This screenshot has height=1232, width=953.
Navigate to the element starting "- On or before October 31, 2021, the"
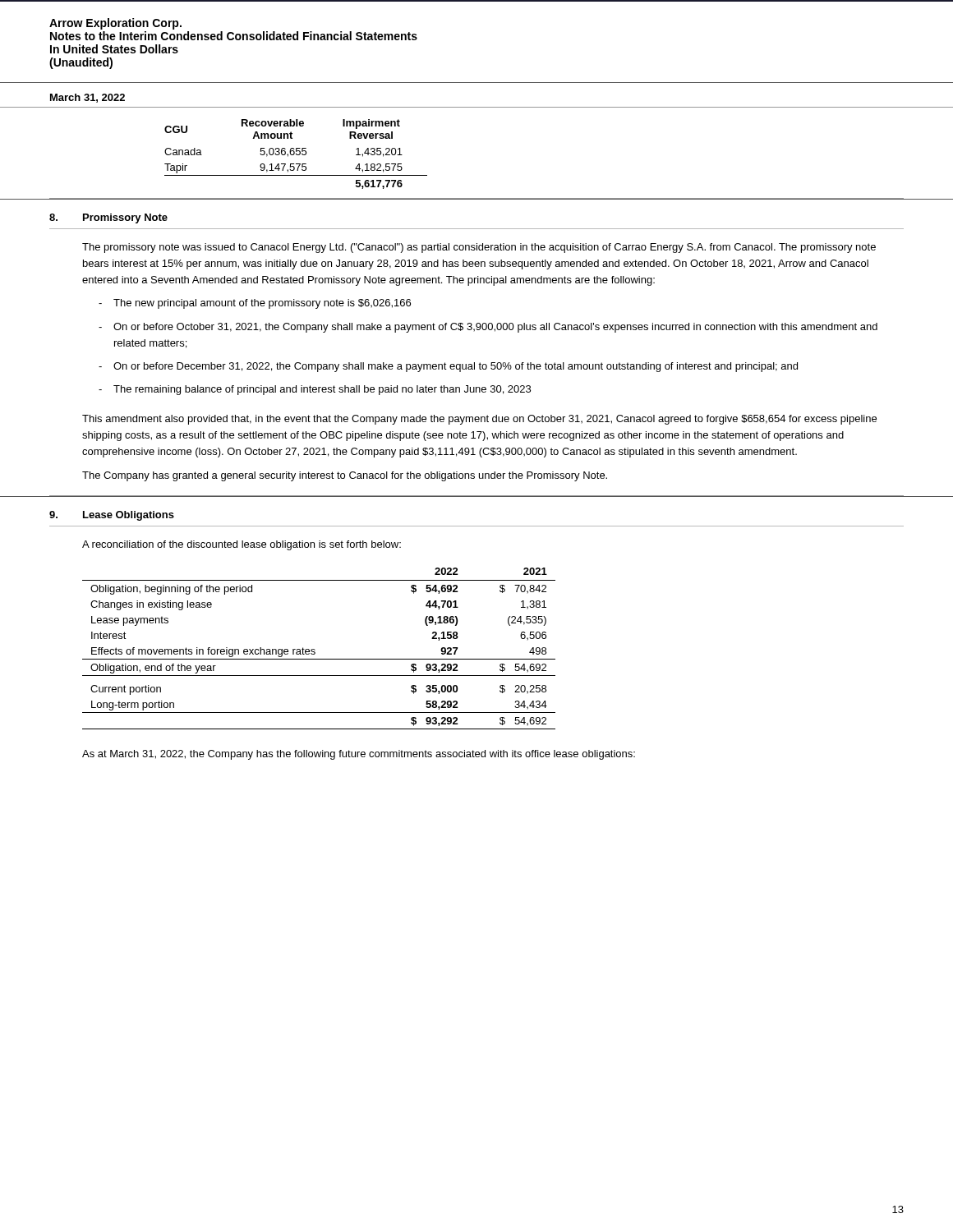tap(501, 335)
